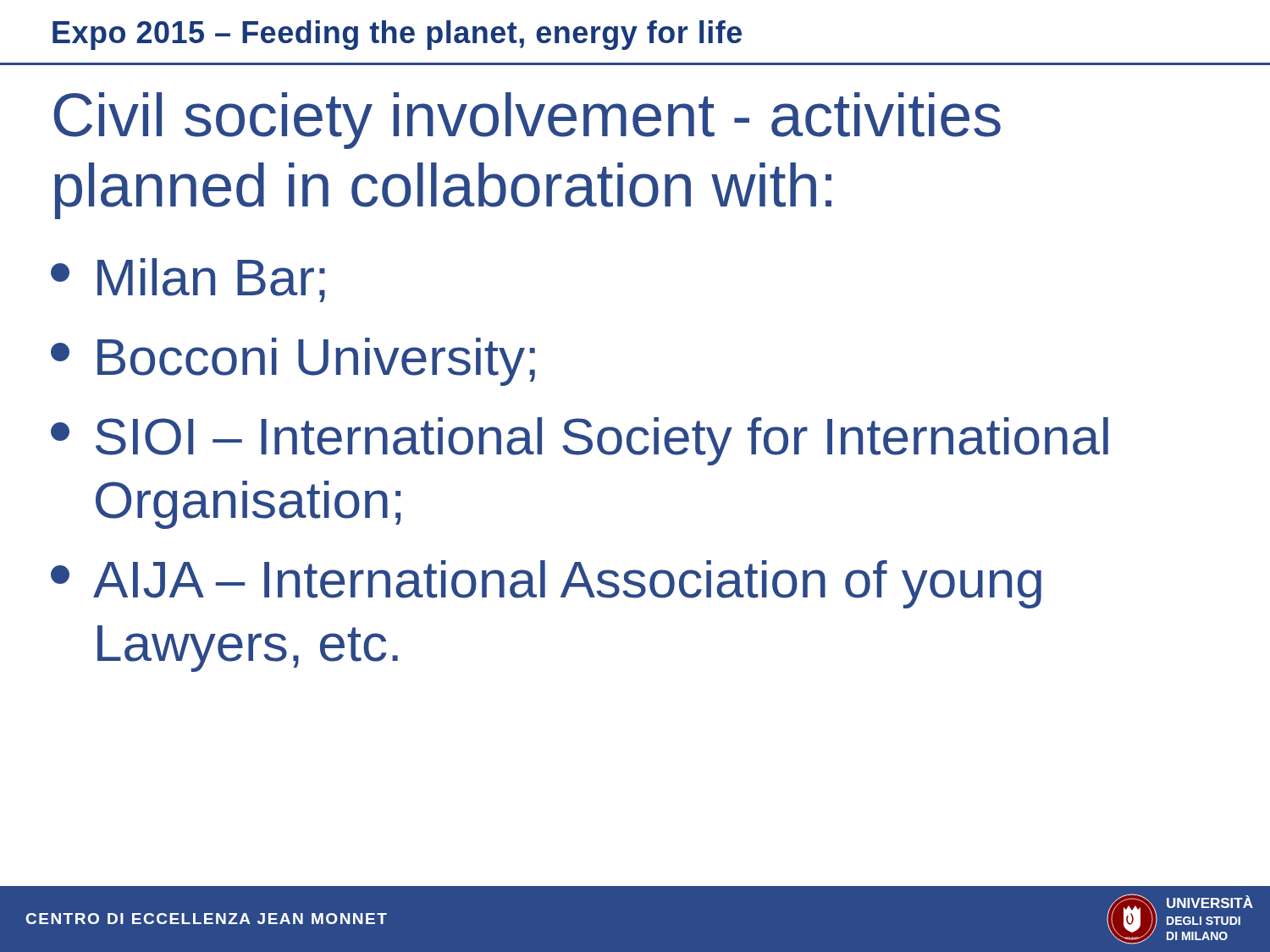Image resolution: width=1270 pixels, height=952 pixels.
Task: Click on the element starting "SIOI – International Society"
Action: 635,469
